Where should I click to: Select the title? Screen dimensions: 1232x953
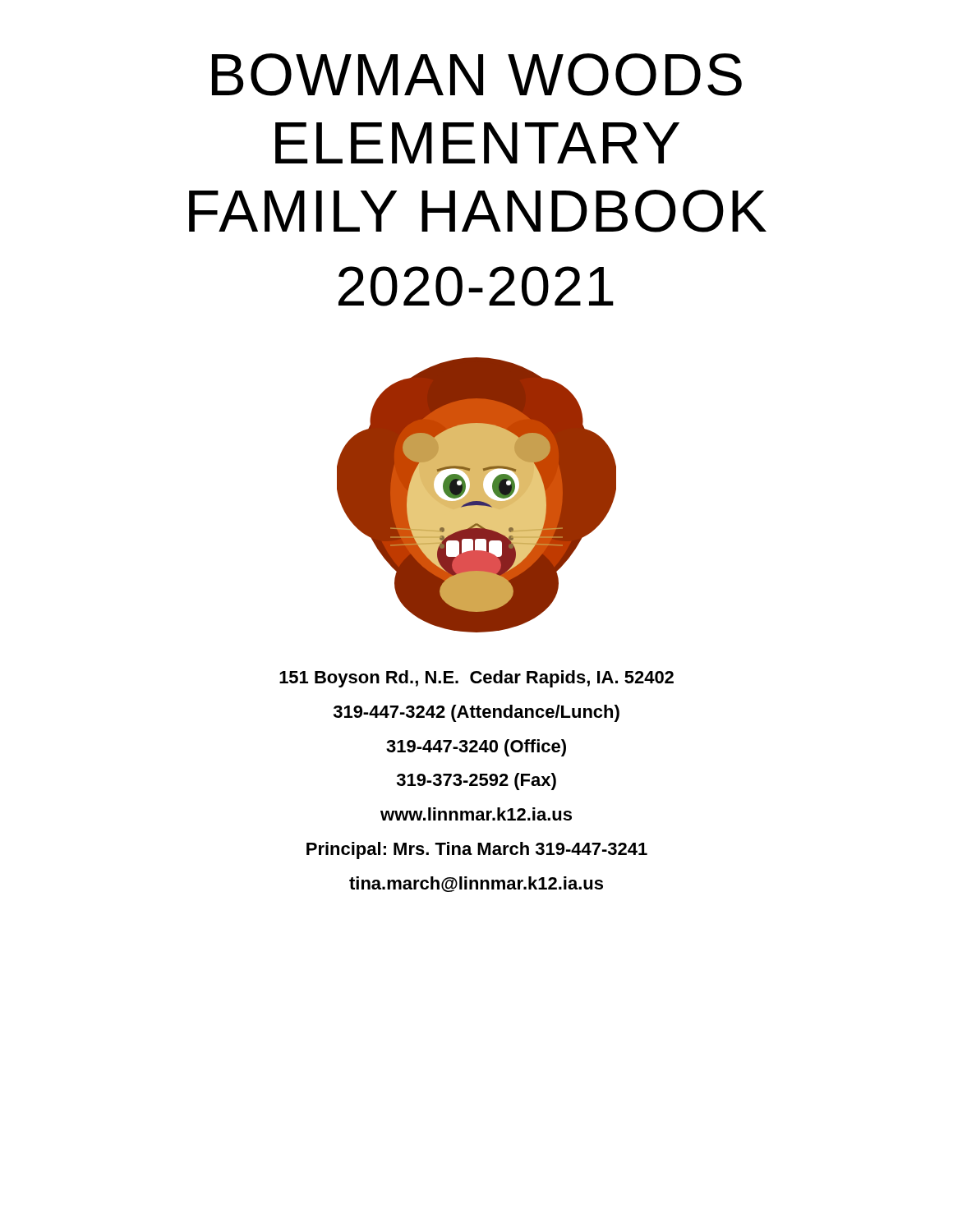click(x=476, y=181)
